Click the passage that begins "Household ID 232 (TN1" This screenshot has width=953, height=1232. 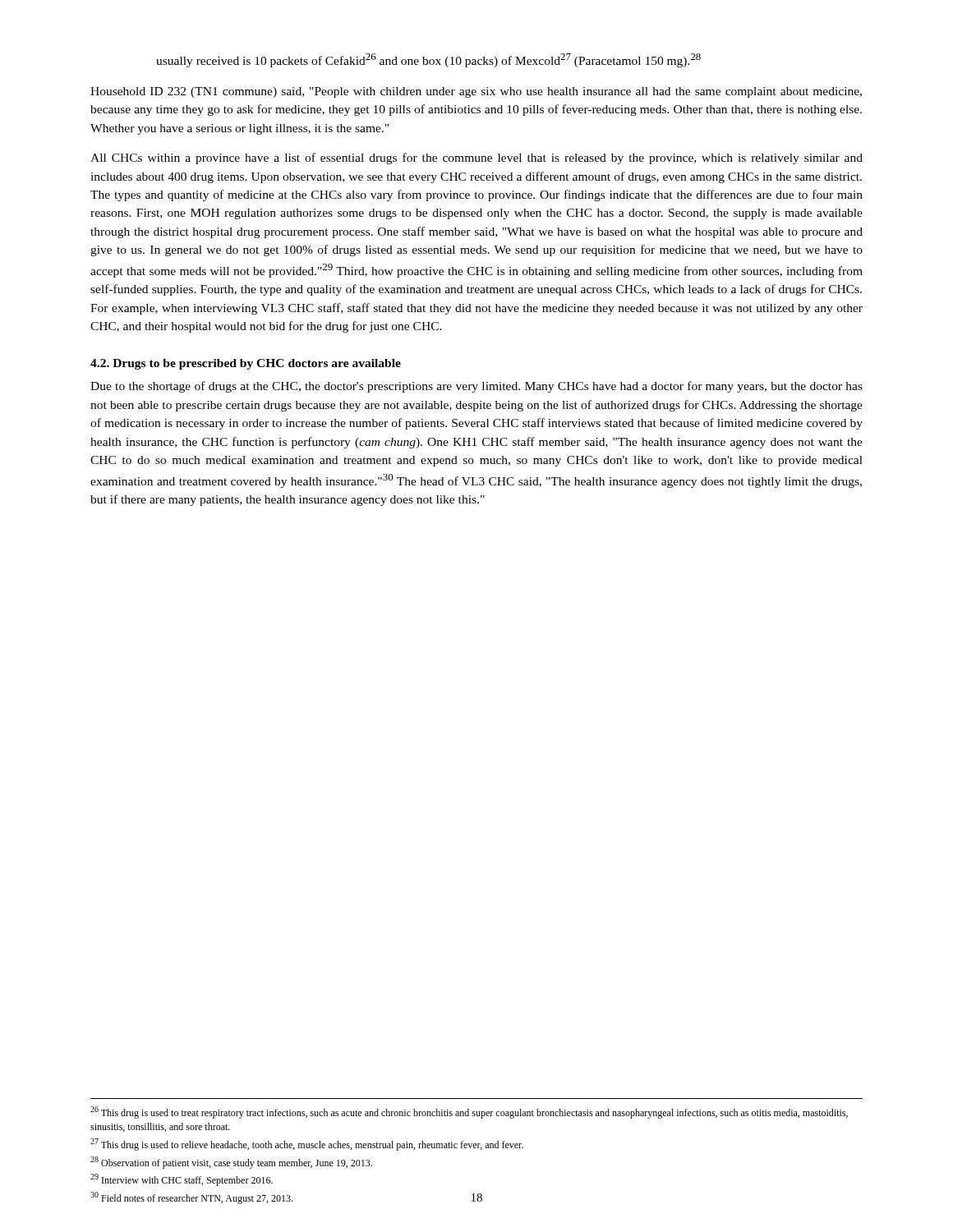coord(476,109)
